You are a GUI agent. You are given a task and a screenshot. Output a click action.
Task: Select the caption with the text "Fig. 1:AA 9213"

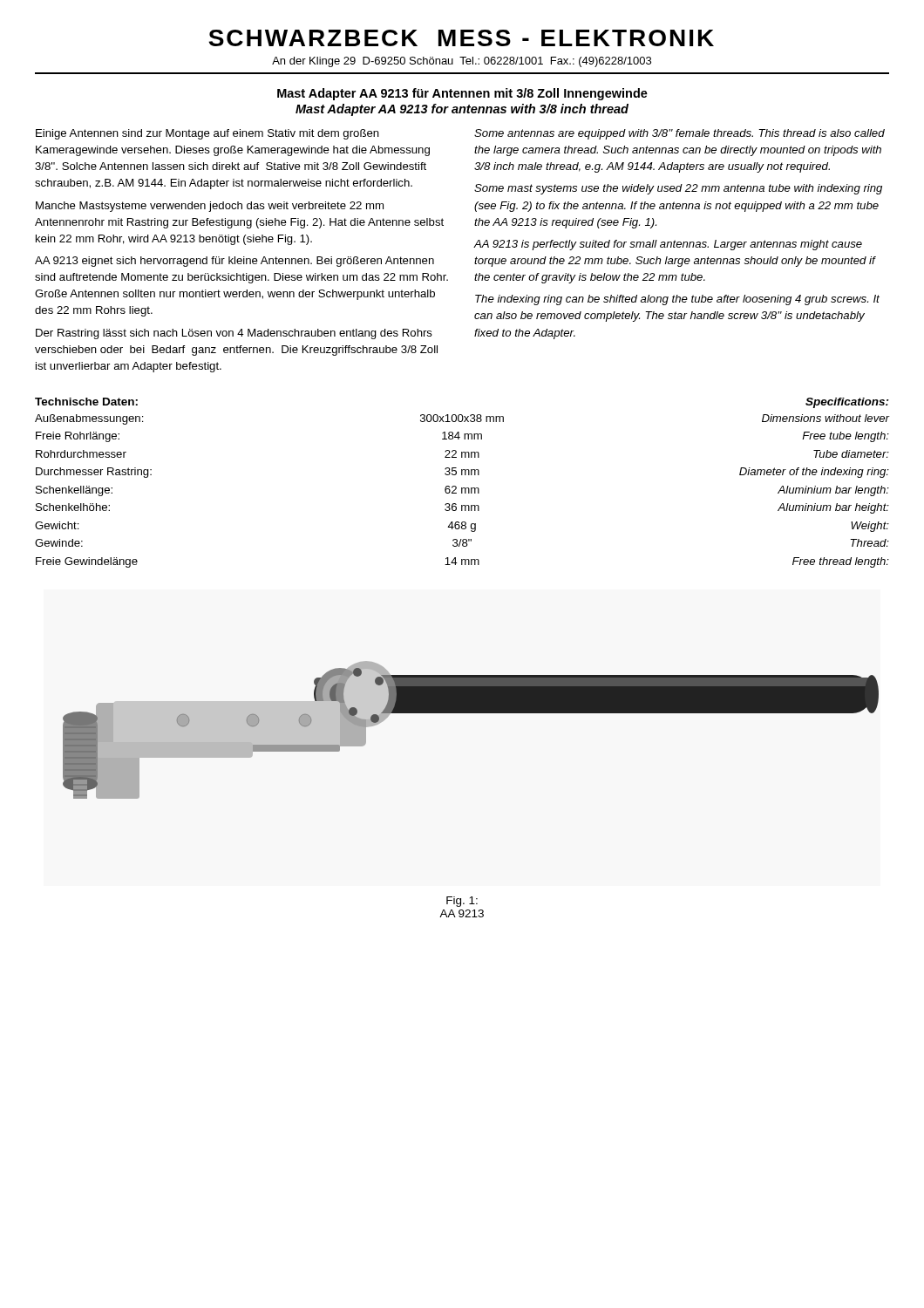pos(462,907)
